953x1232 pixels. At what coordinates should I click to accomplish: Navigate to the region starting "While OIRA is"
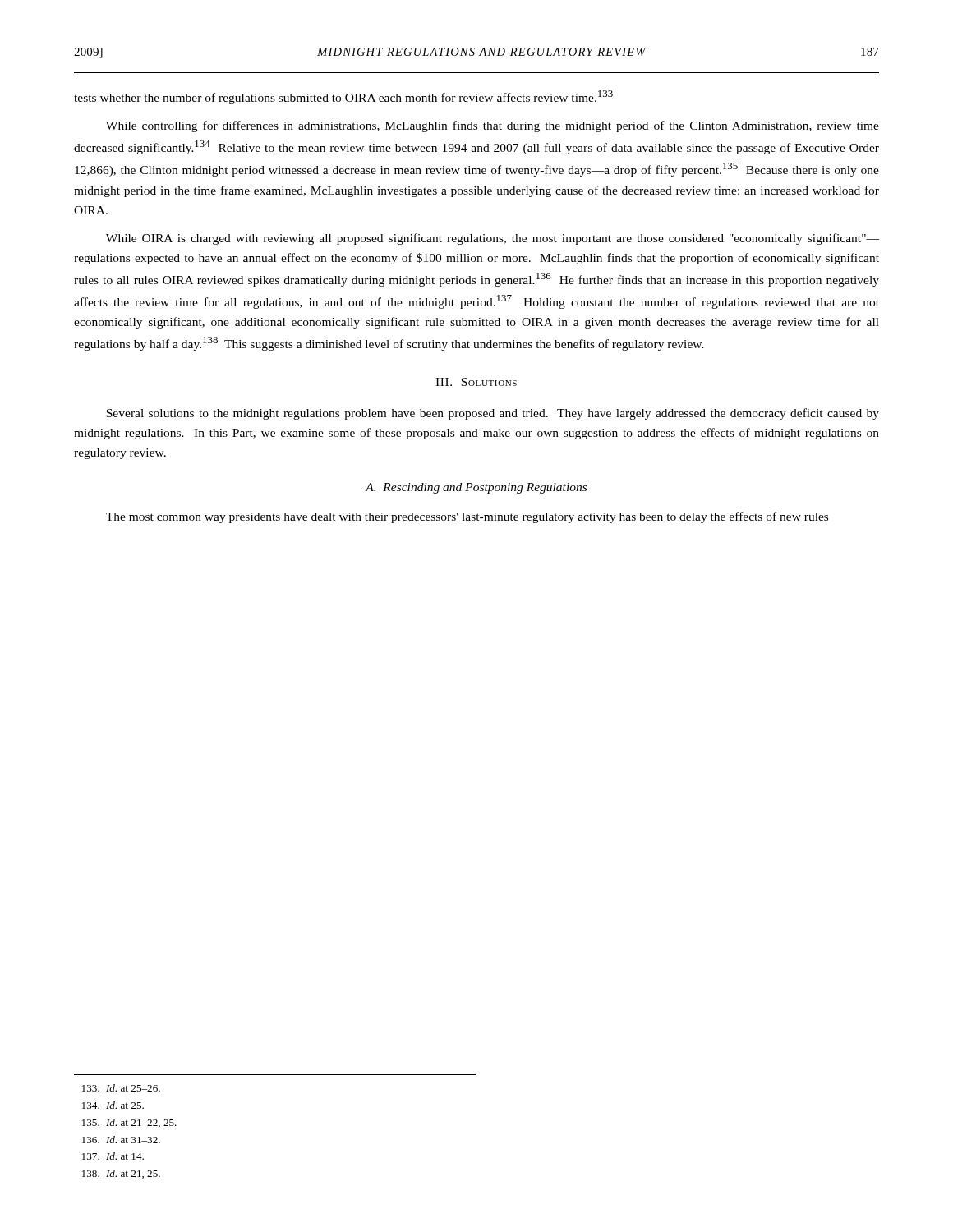coord(476,291)
